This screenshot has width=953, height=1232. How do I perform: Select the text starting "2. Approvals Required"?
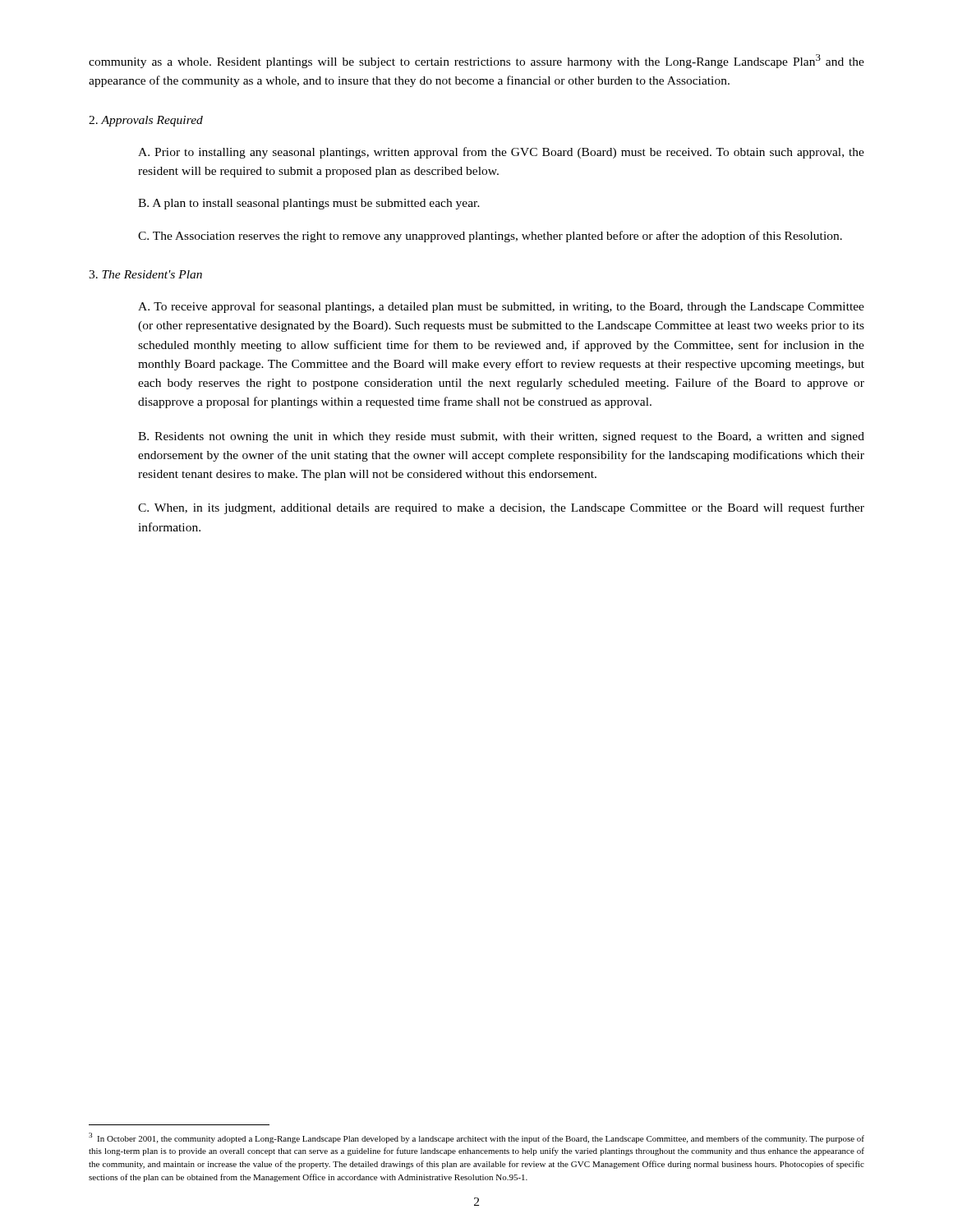[x=146, y=119]
